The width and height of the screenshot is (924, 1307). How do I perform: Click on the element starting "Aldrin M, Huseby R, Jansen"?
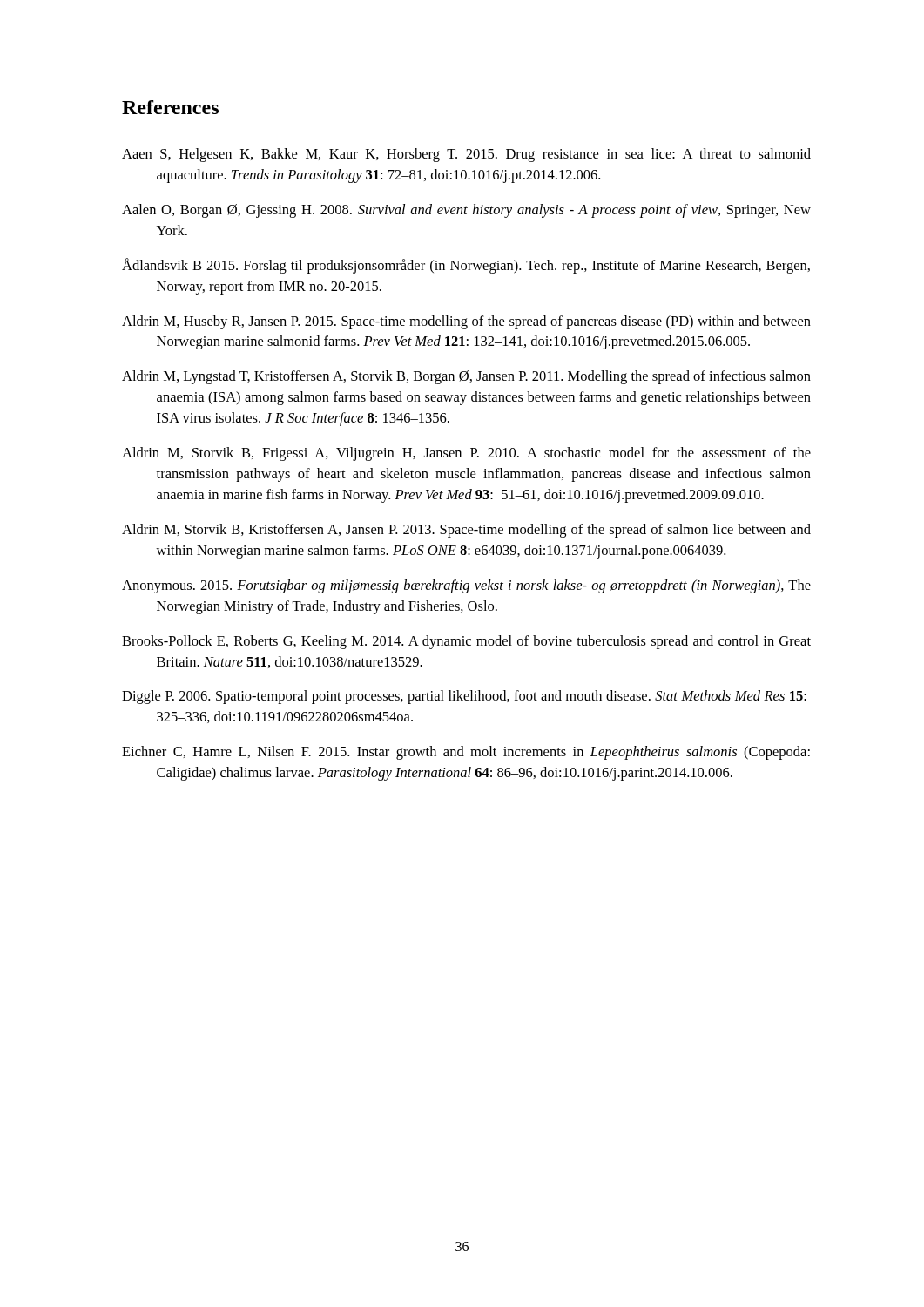466,331
